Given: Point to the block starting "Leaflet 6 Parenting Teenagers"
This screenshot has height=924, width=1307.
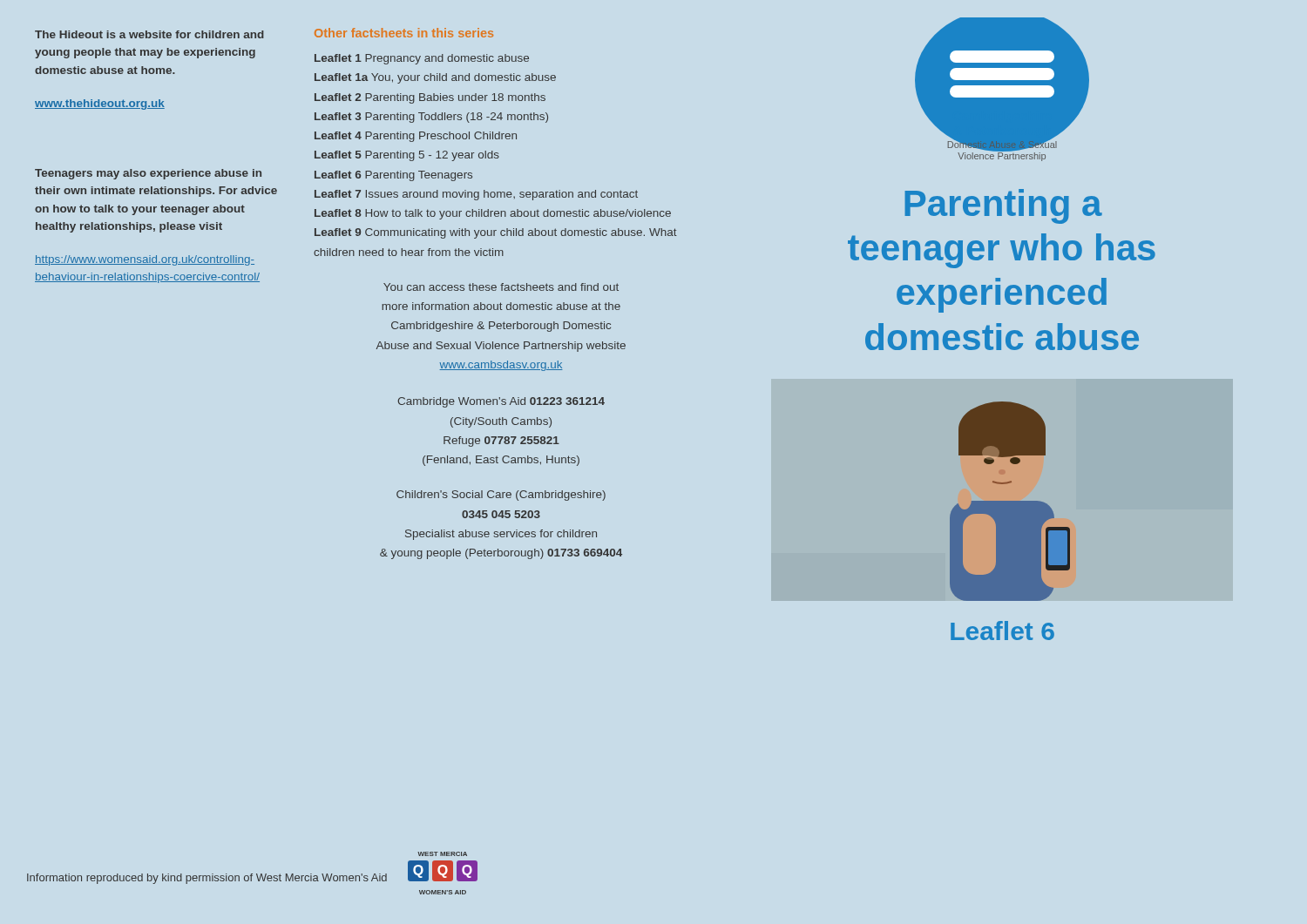Looking at the screenshot, I should [393, 174].
